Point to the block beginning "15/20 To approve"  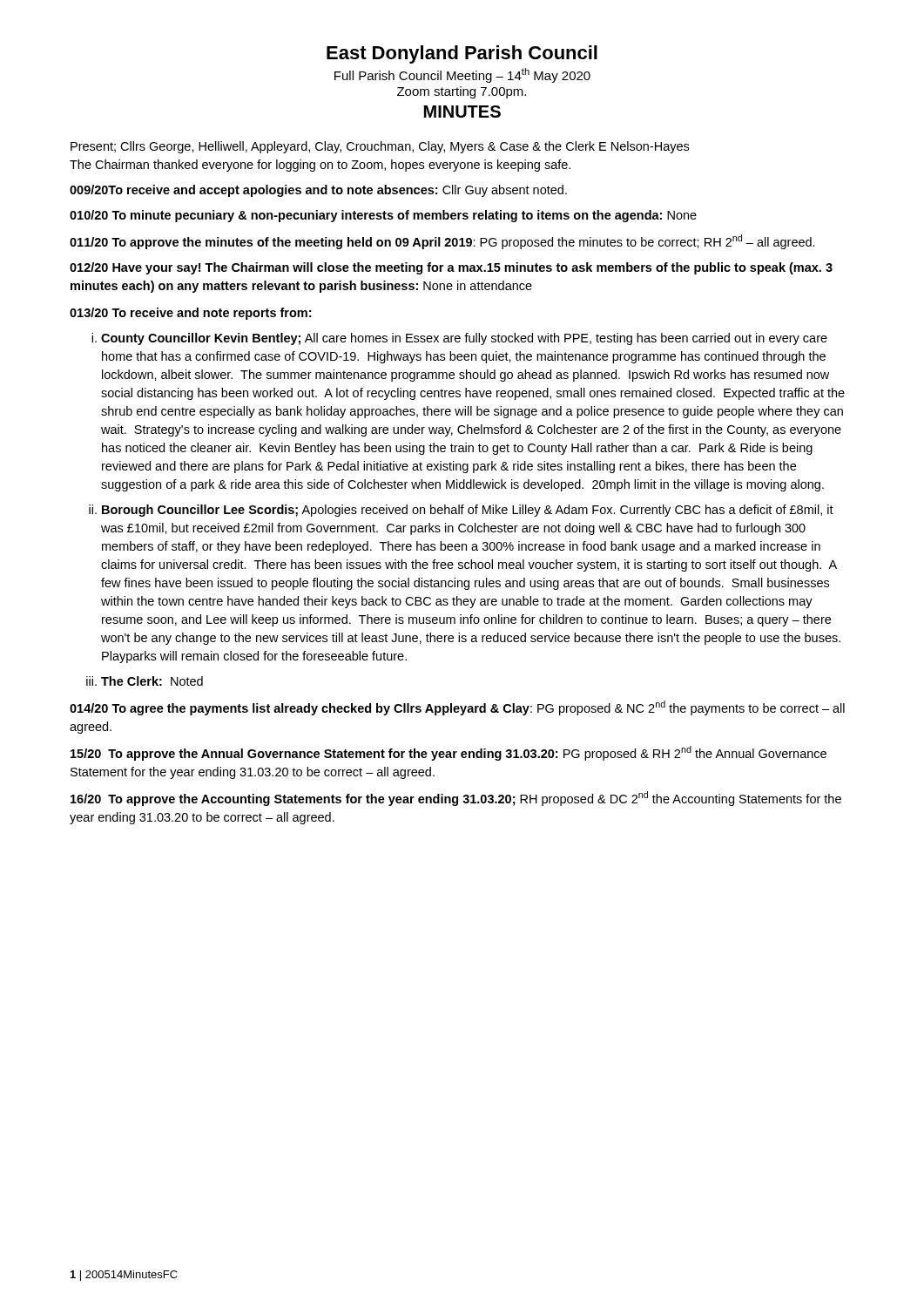pos(448,762)
